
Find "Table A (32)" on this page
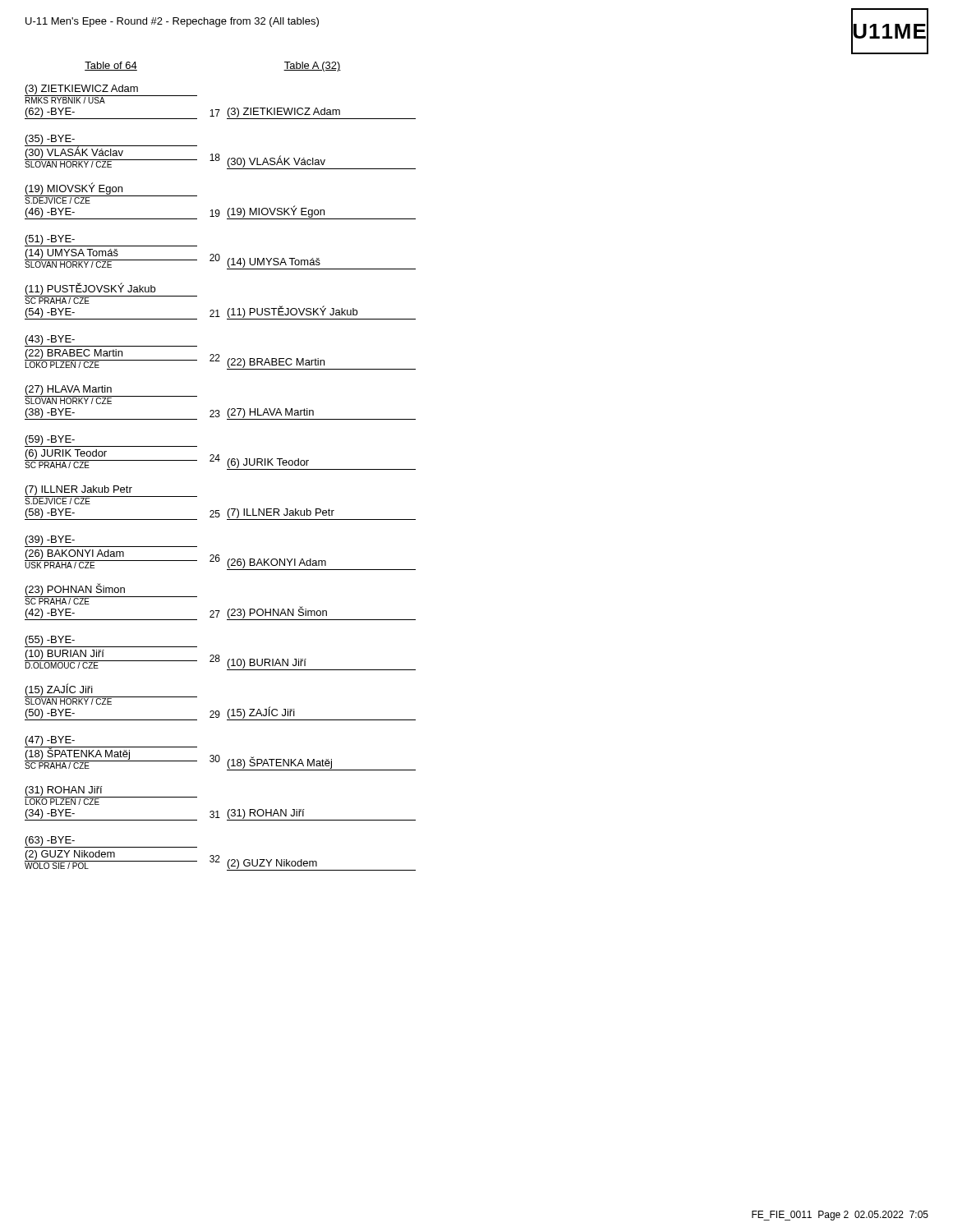coord(312,65)
